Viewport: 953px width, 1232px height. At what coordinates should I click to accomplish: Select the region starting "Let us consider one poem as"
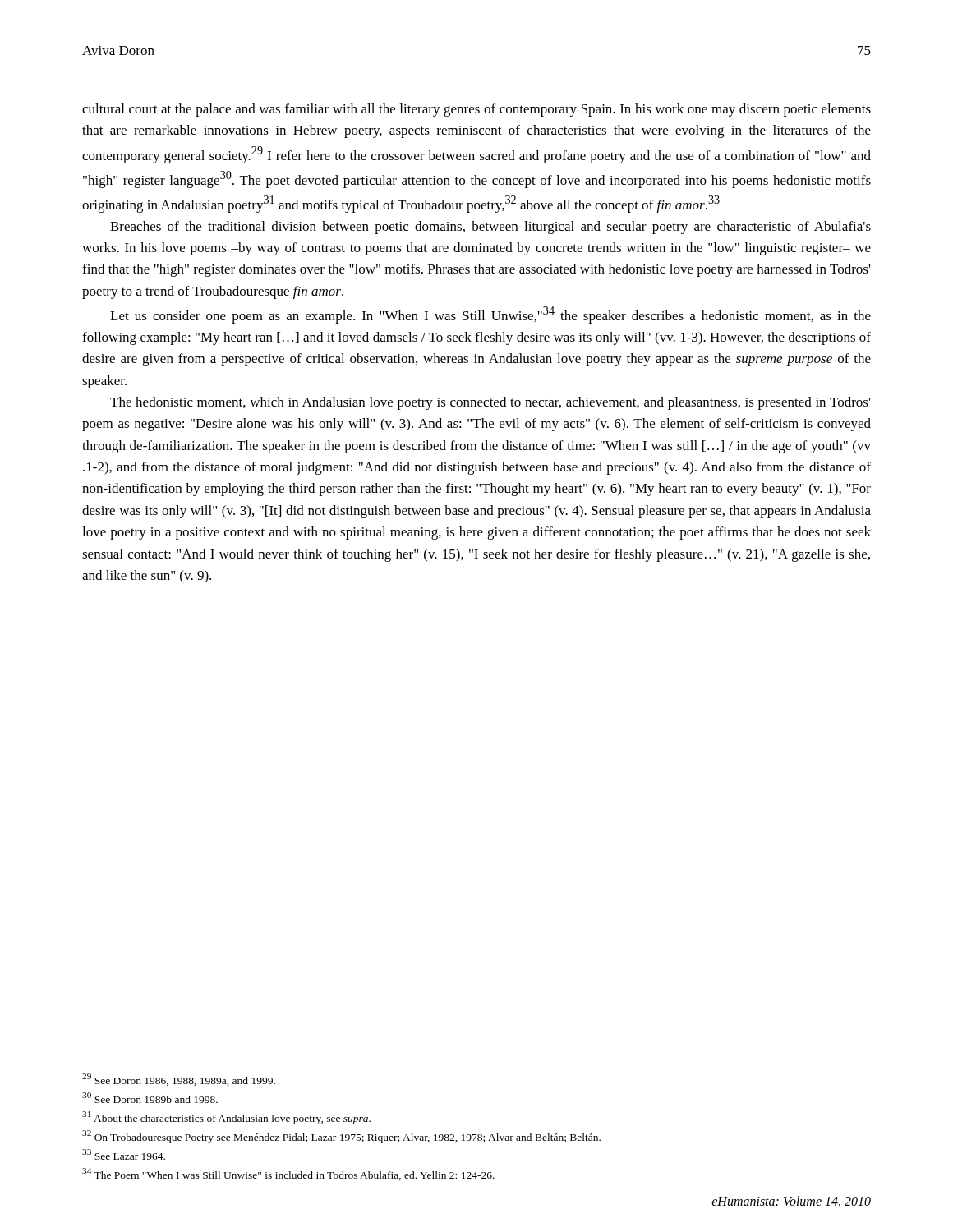click(476, 347)
